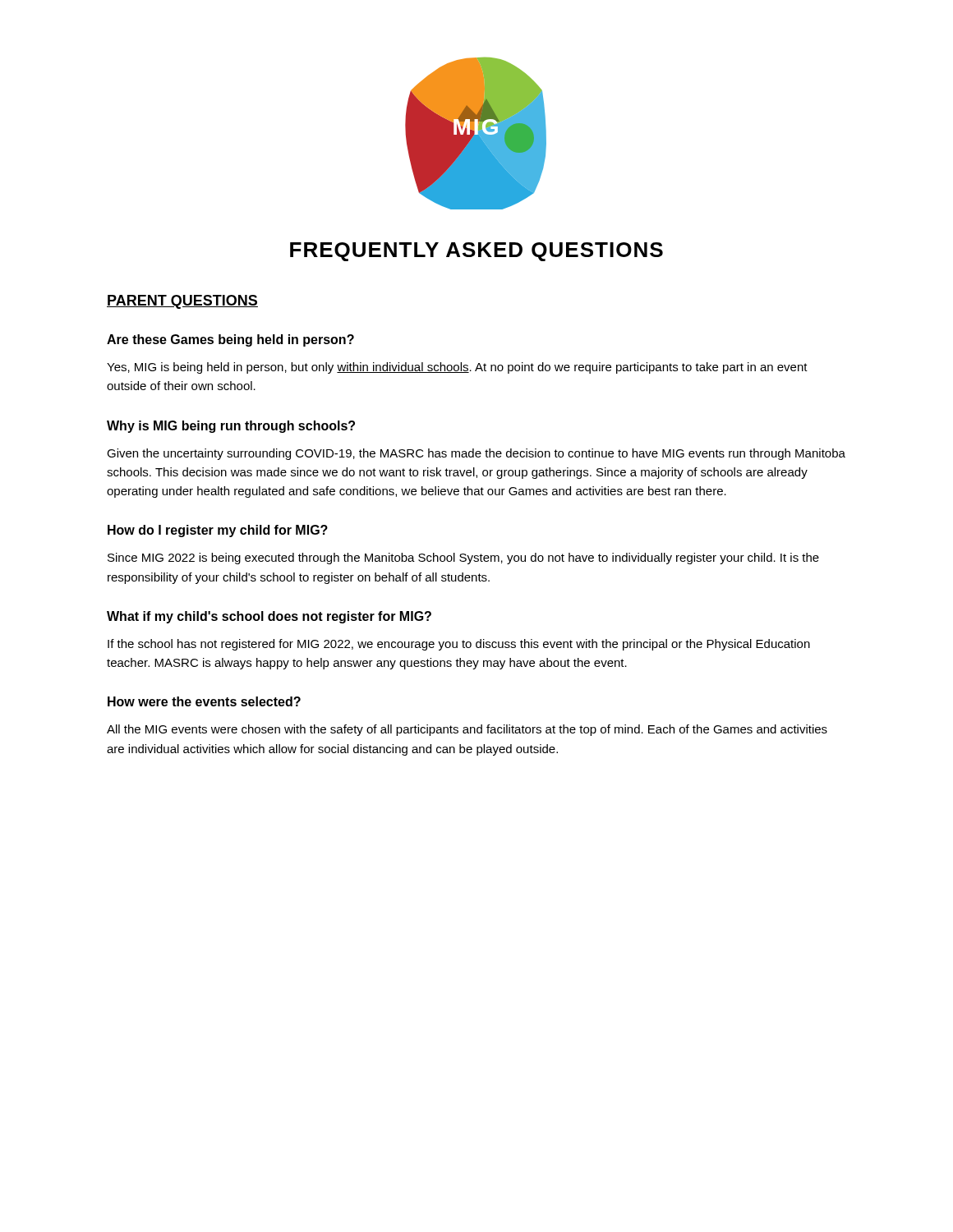Select the text block that reads "All the MIG events were chosen with the"
The image size is (953, 1232).
(467, 739)
